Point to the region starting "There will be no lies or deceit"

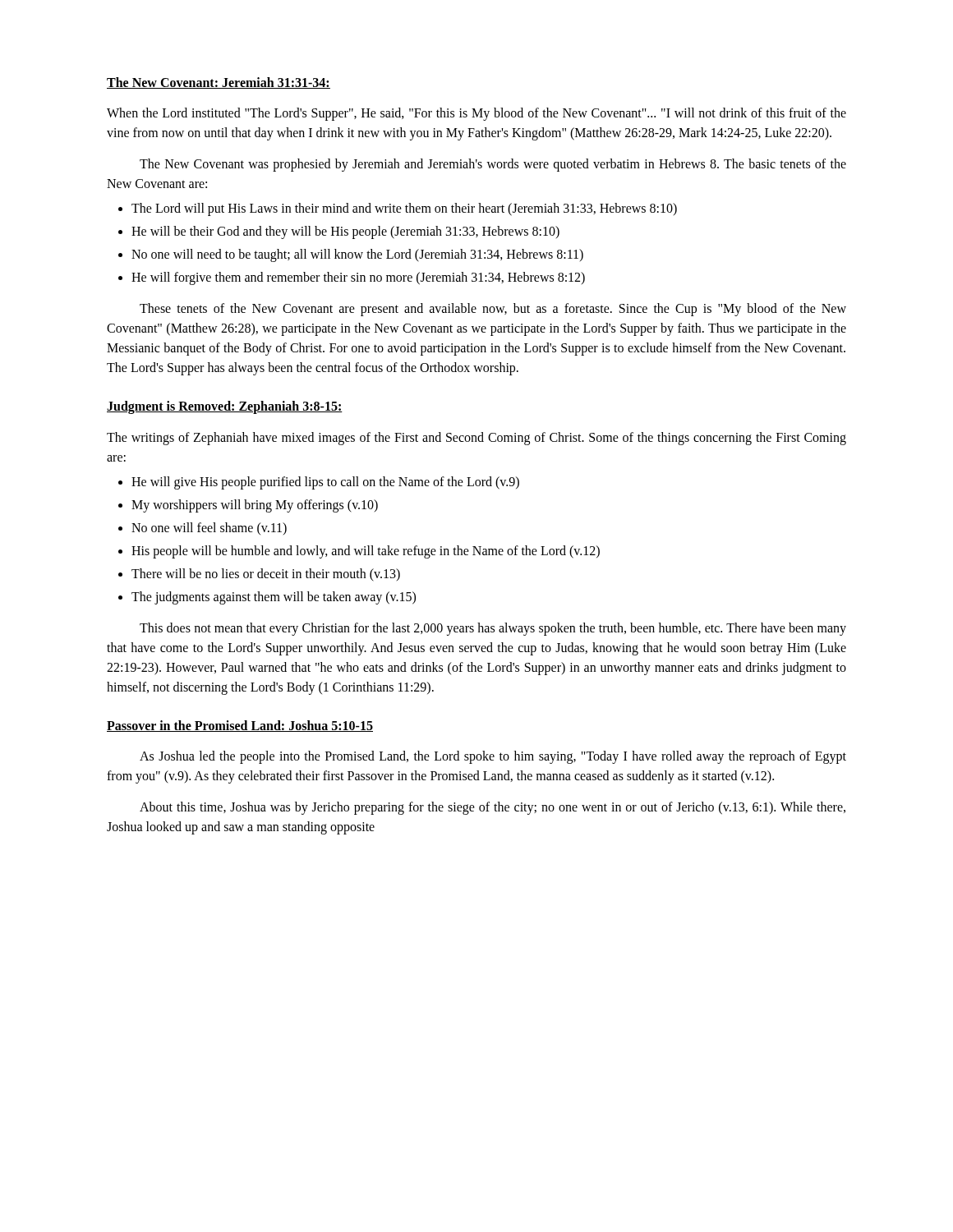tap(266, 574)
